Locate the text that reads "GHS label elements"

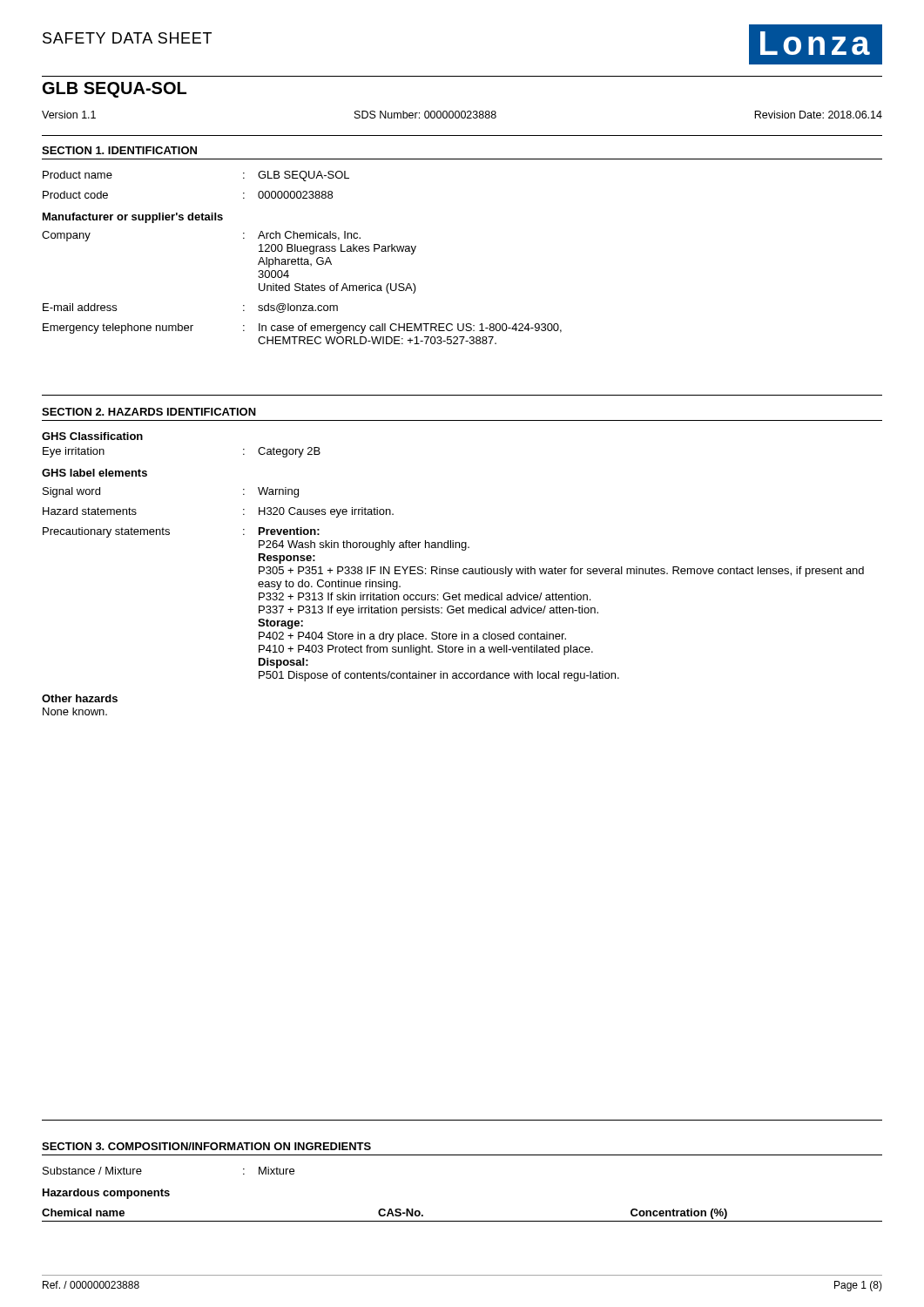pos(95,473)
